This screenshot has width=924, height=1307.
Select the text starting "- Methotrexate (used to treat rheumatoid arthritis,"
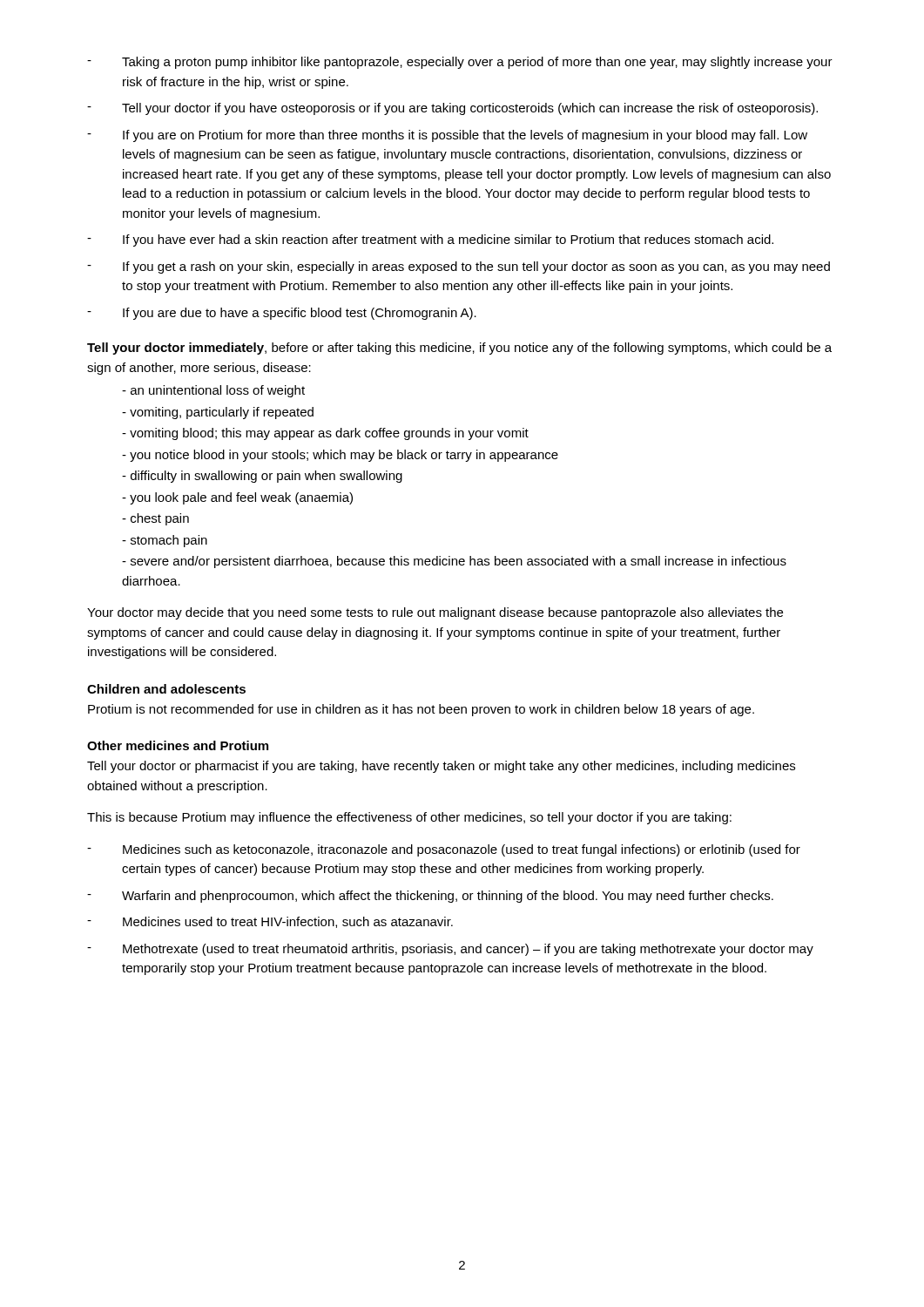pyautogui.click(x=462, y=958)
